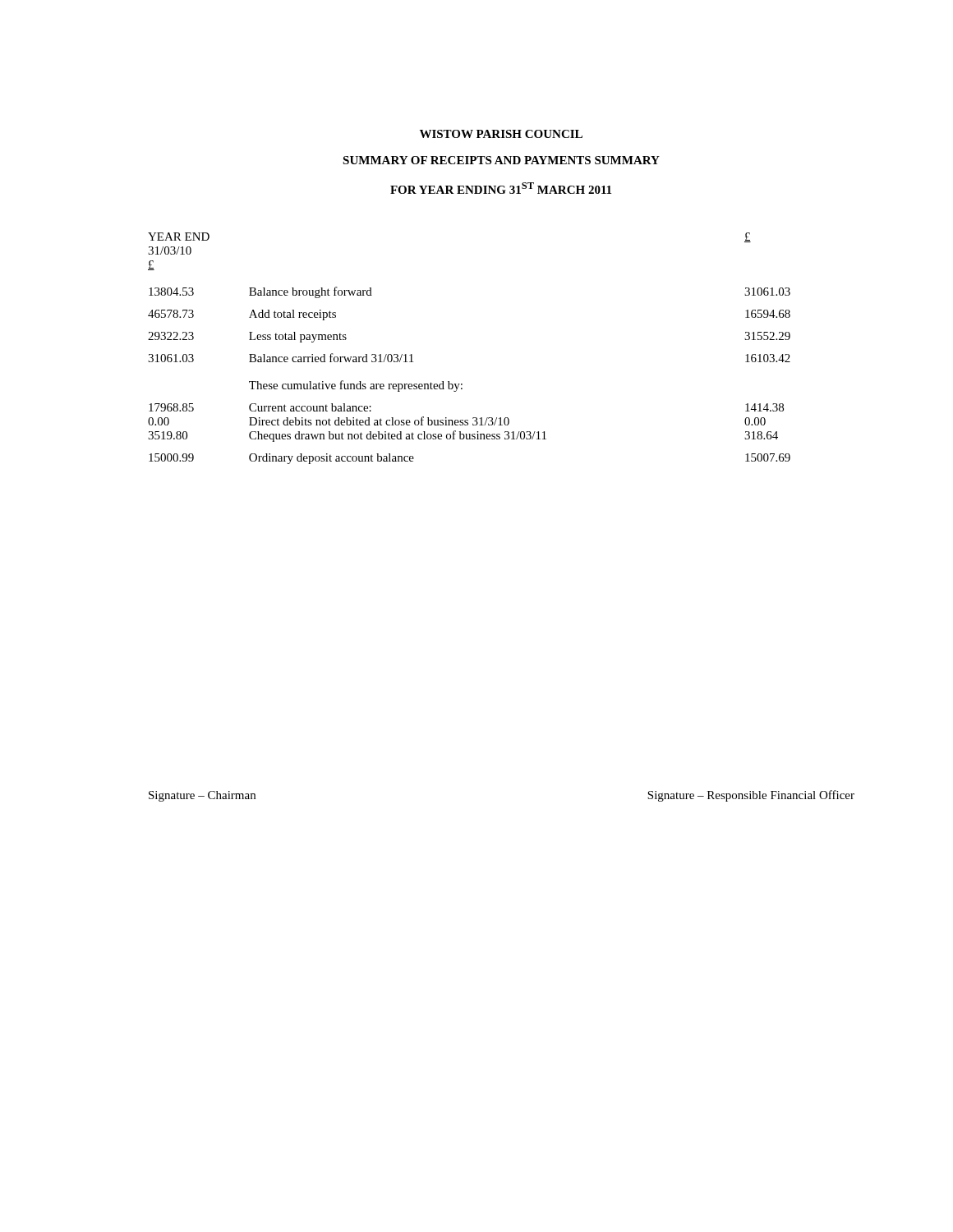Select the passage starting "Signature – Responsible"

[x=751, y=795]
